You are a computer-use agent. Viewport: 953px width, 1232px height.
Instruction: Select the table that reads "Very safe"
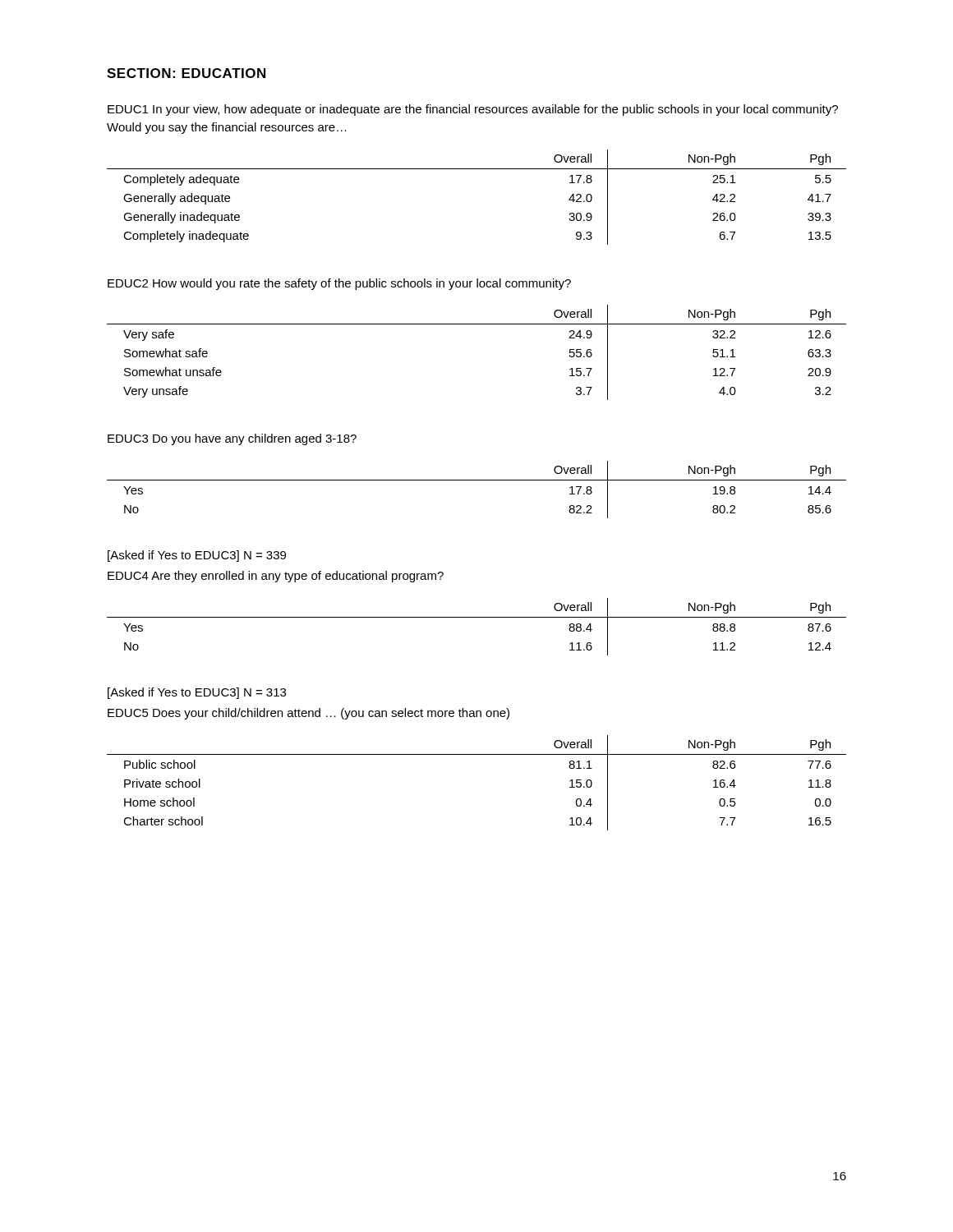(x=476, y=353)
